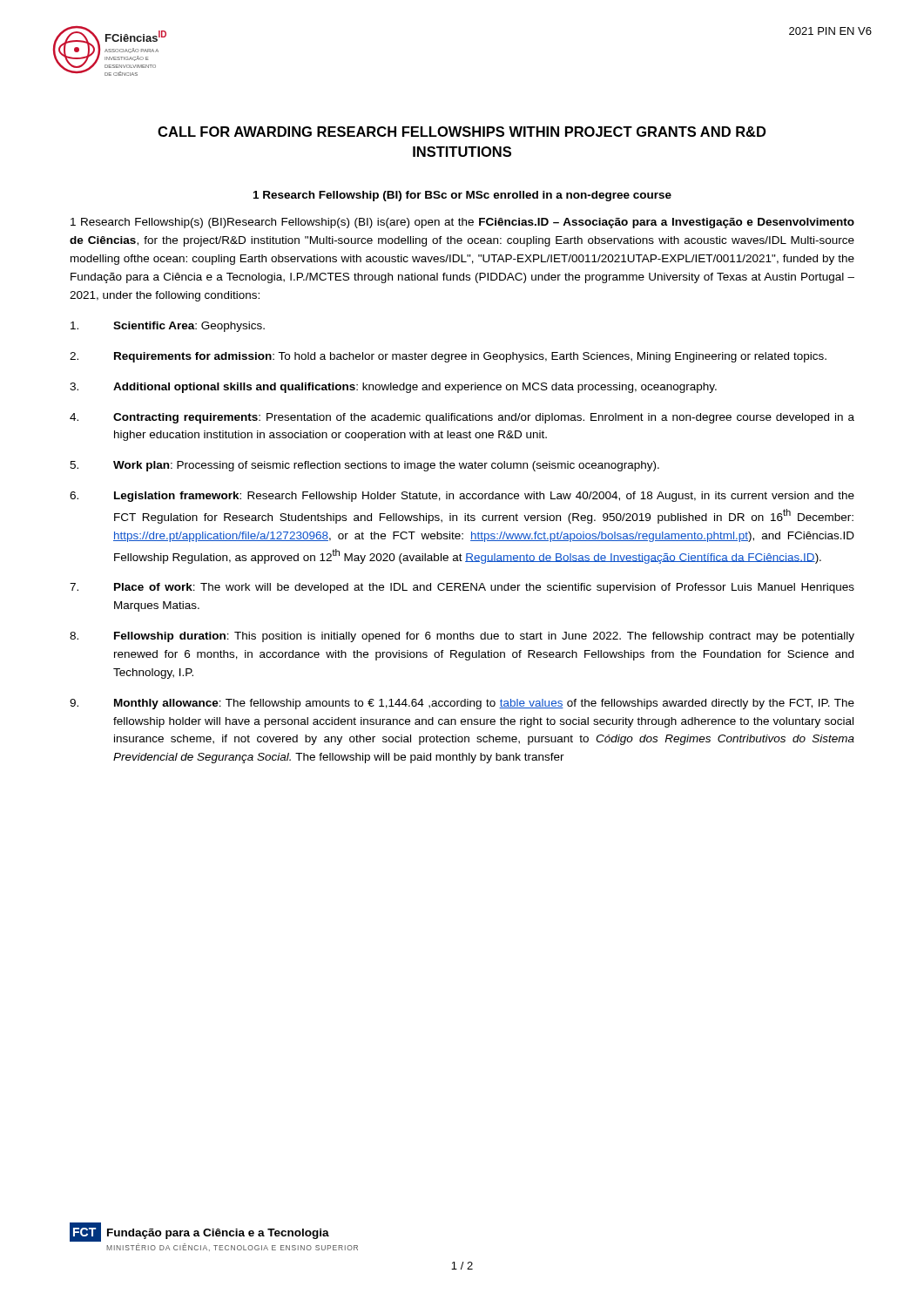Locate the block of text that opens with "9. Monthly allowance: The"
The image size is (924, 1307).
point(462,731)
